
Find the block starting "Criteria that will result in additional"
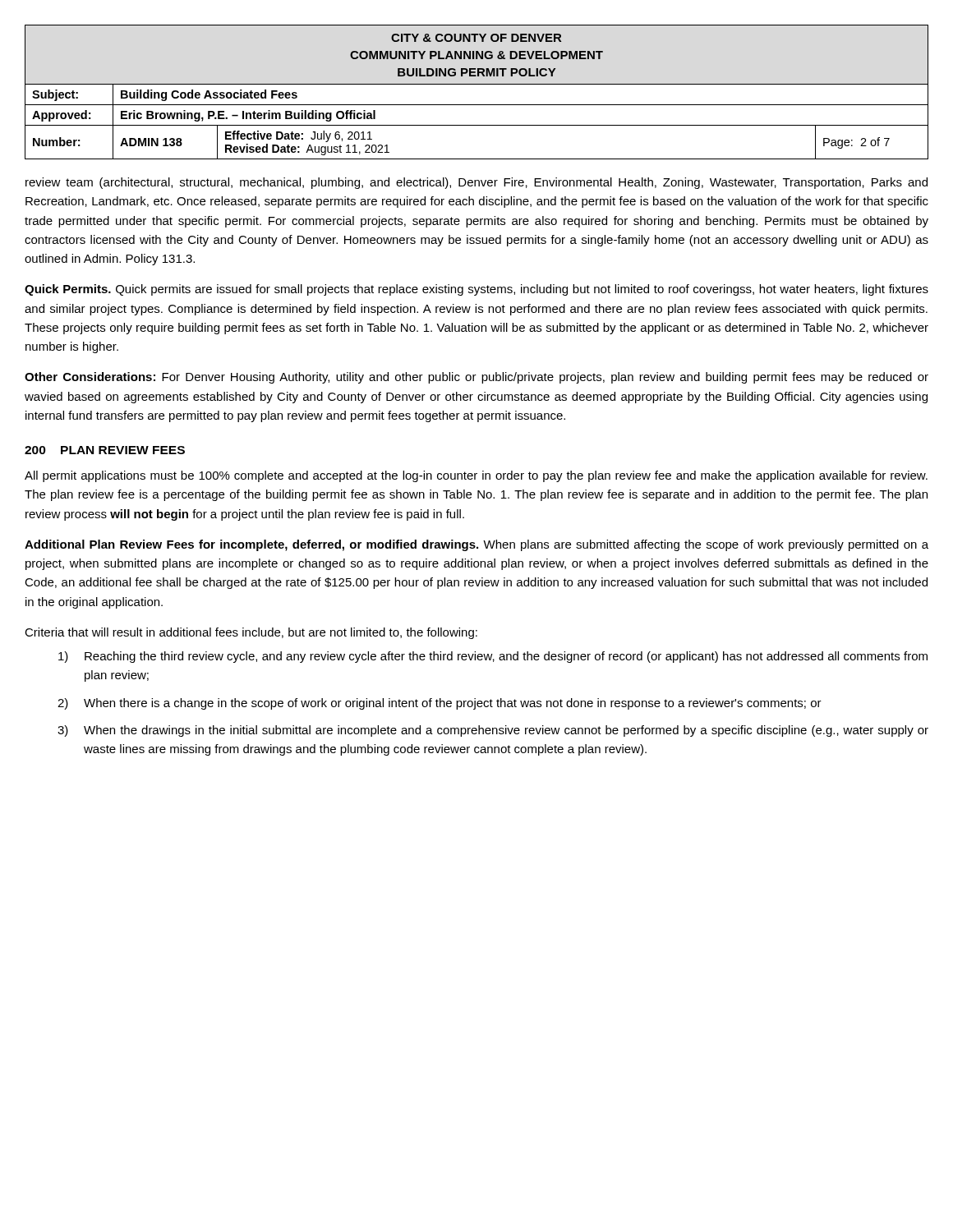point(251,632)
